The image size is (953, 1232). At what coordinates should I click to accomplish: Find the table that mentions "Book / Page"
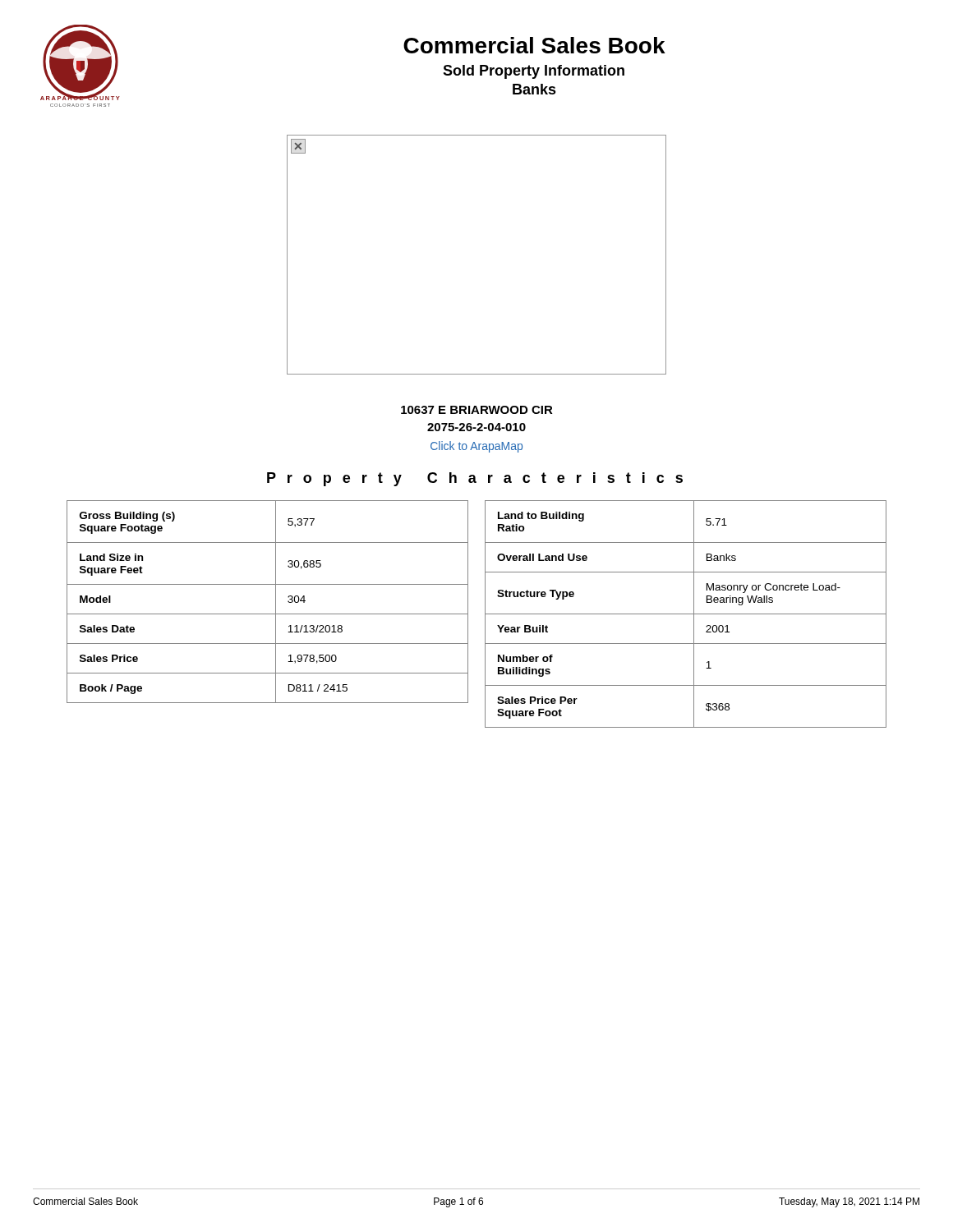(268, 614)
